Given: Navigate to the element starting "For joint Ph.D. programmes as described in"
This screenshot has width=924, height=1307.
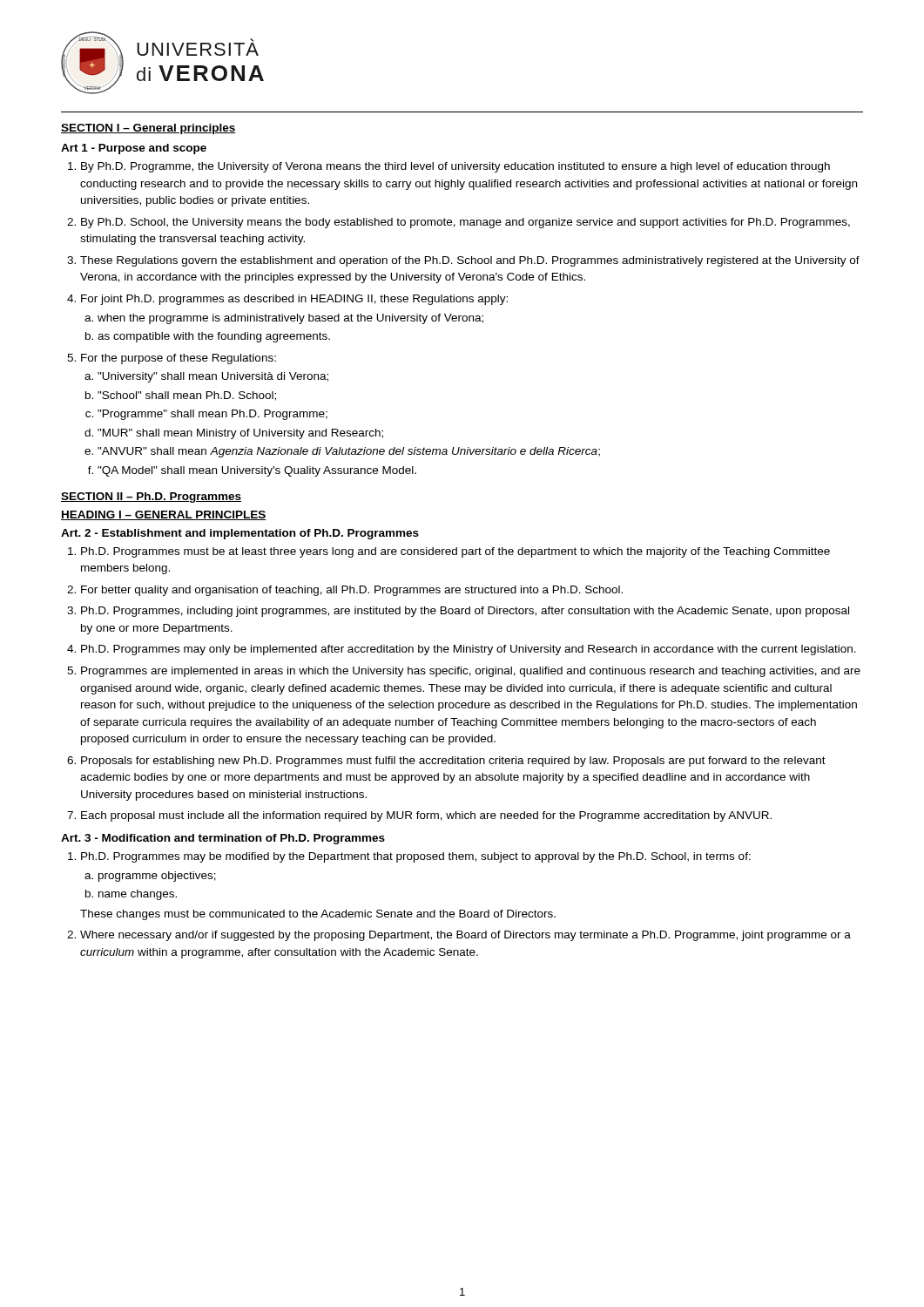Looking at the screenshot, I should click(x=472, y=318).
